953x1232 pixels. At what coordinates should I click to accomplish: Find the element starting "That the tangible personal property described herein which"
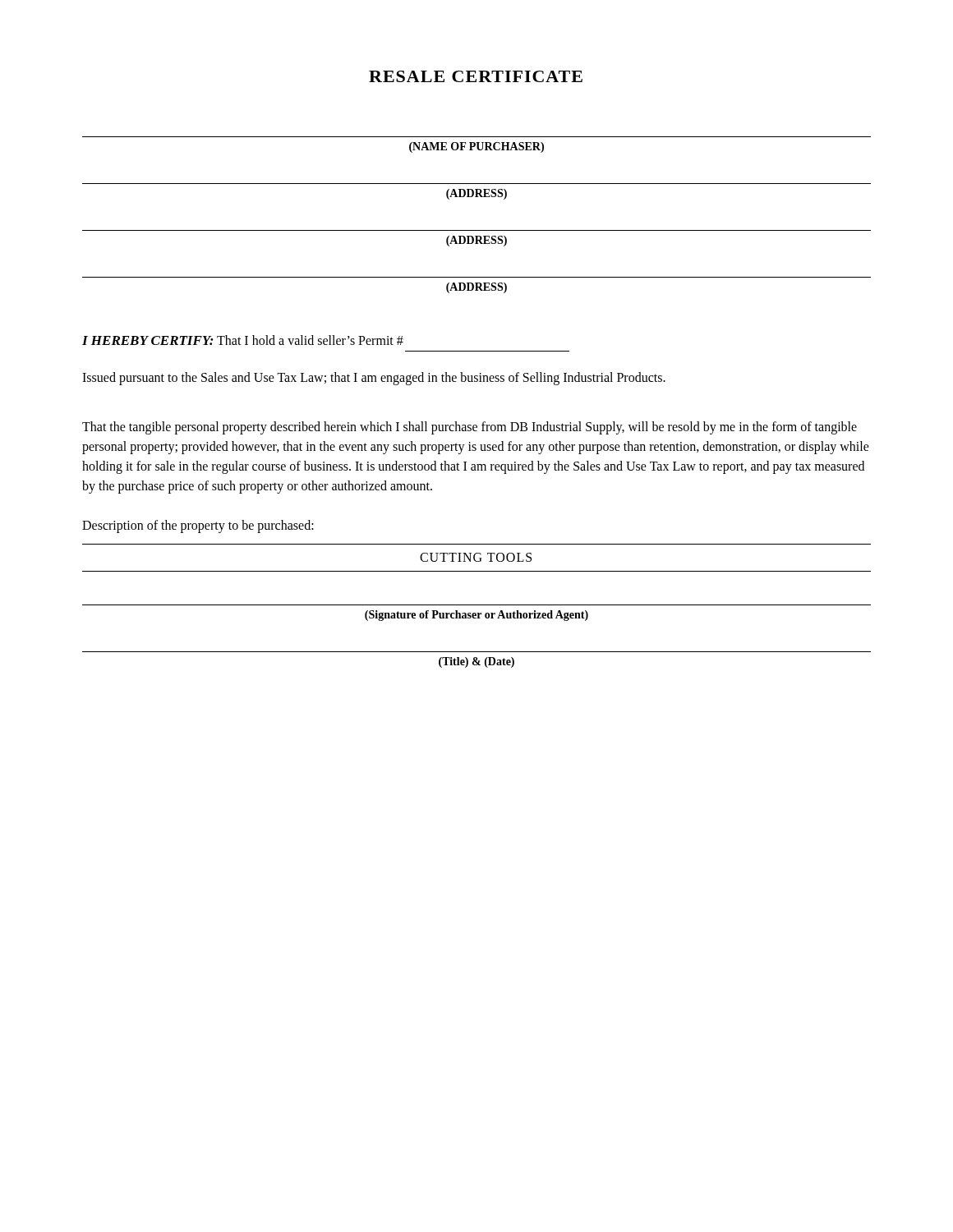476,456
